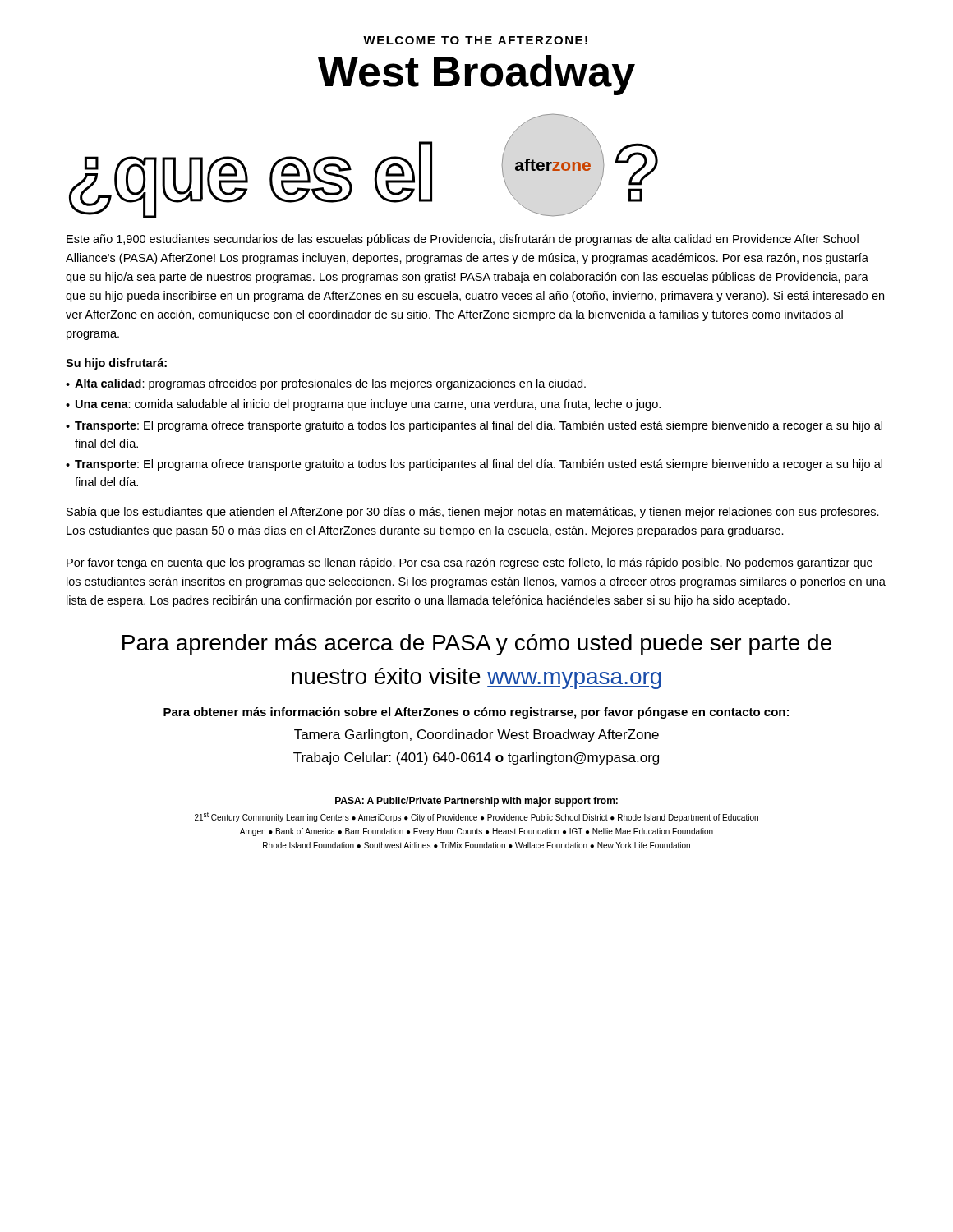Click where it says "West Broadway"
Viewport: 953px width, 1232px height.
[476, 72]
